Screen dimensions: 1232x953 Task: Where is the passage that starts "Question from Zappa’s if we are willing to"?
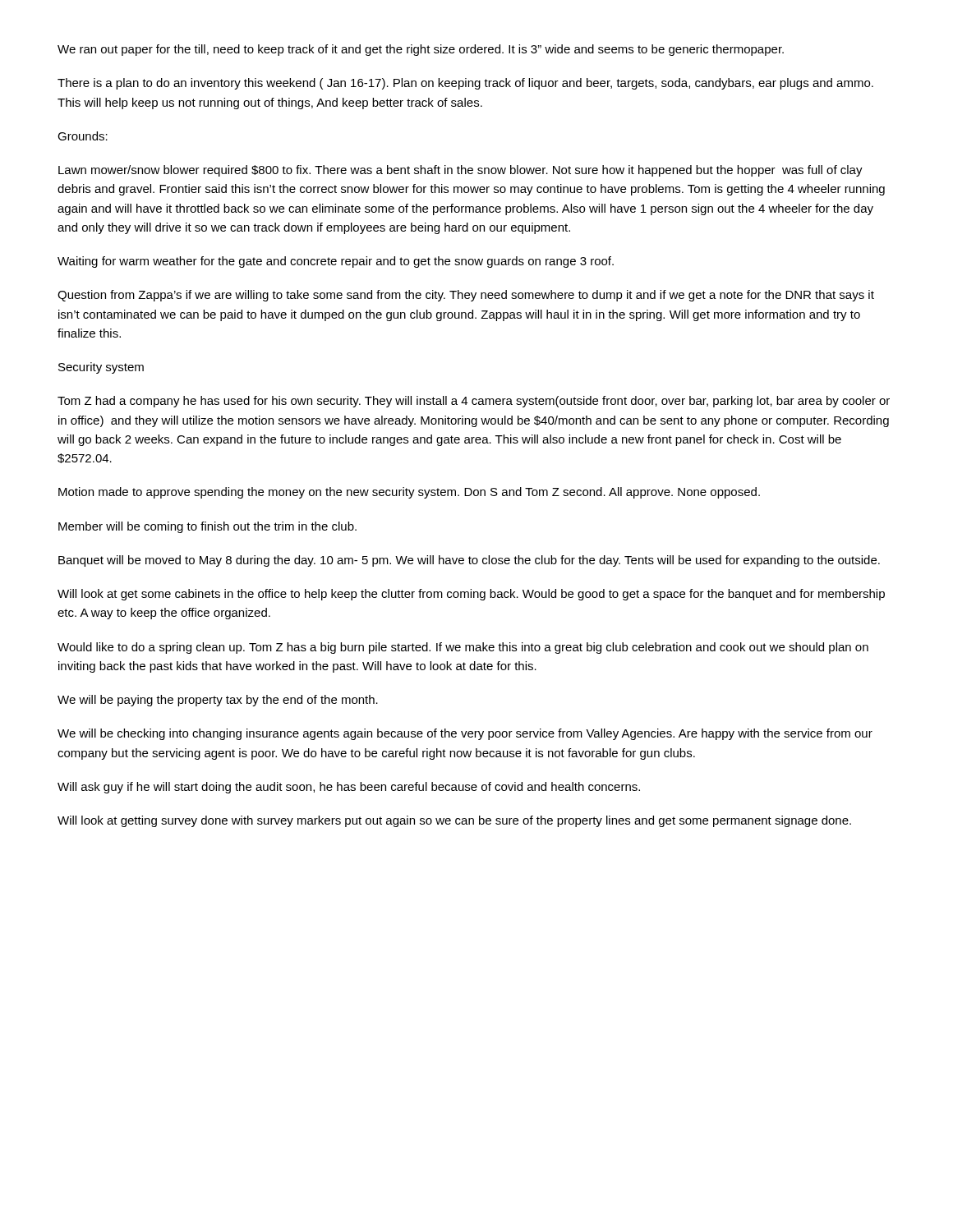(466, 314)
